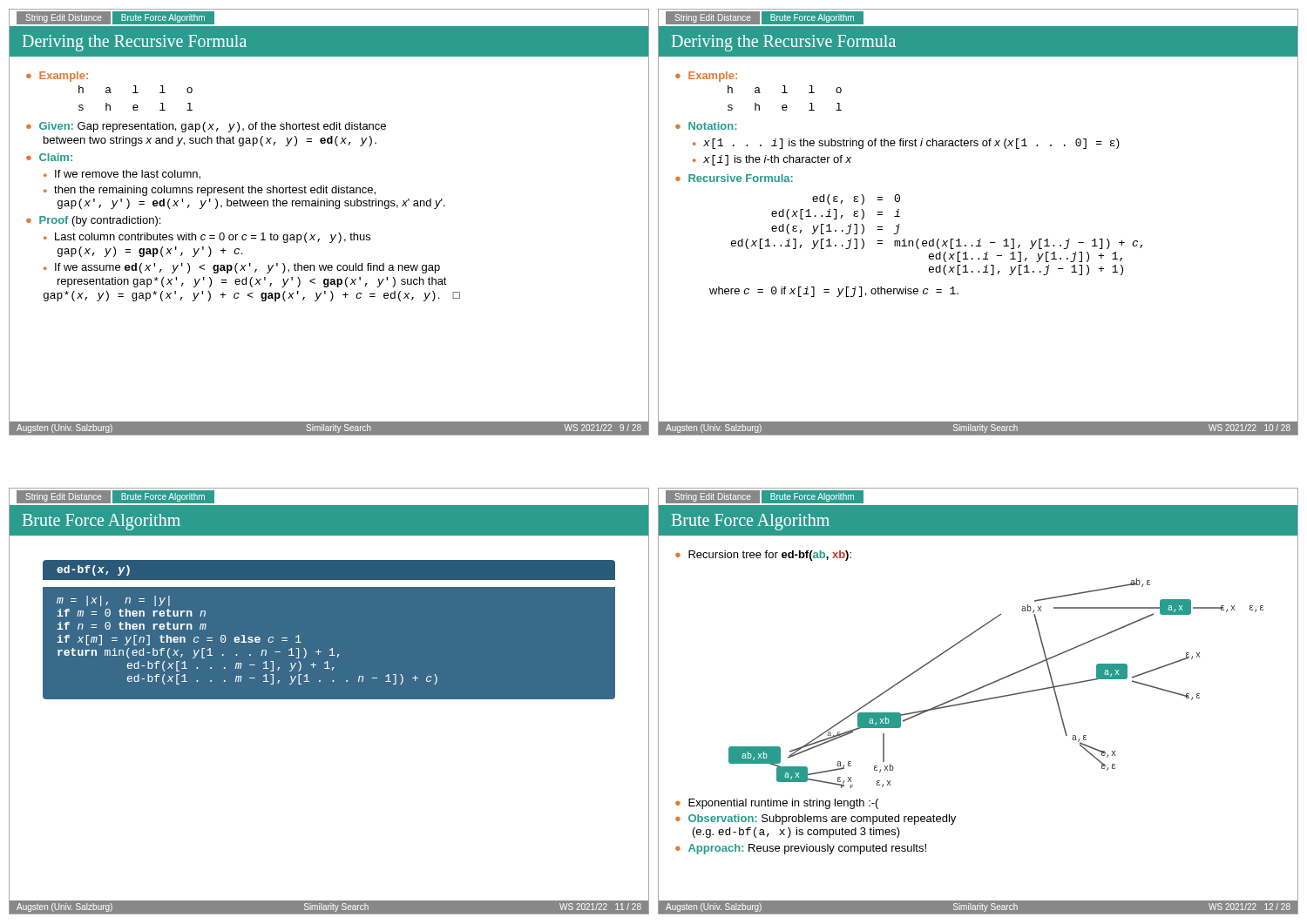Point to the block beginning "● Proof (by"
The width and height of the screenshot is (1307, 924).
[x=329, y=258]
